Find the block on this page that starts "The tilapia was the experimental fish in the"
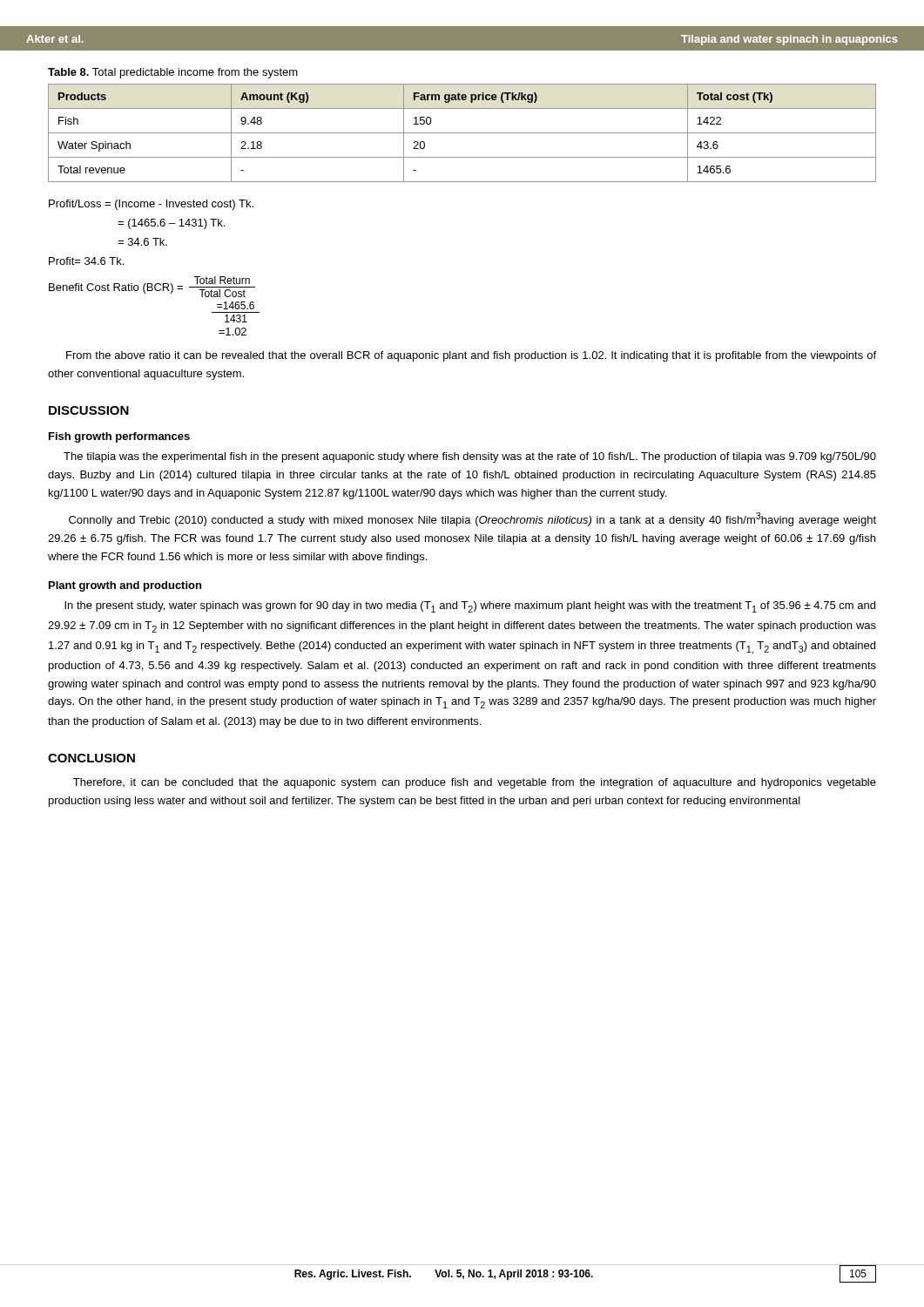 tap(462, 474)
